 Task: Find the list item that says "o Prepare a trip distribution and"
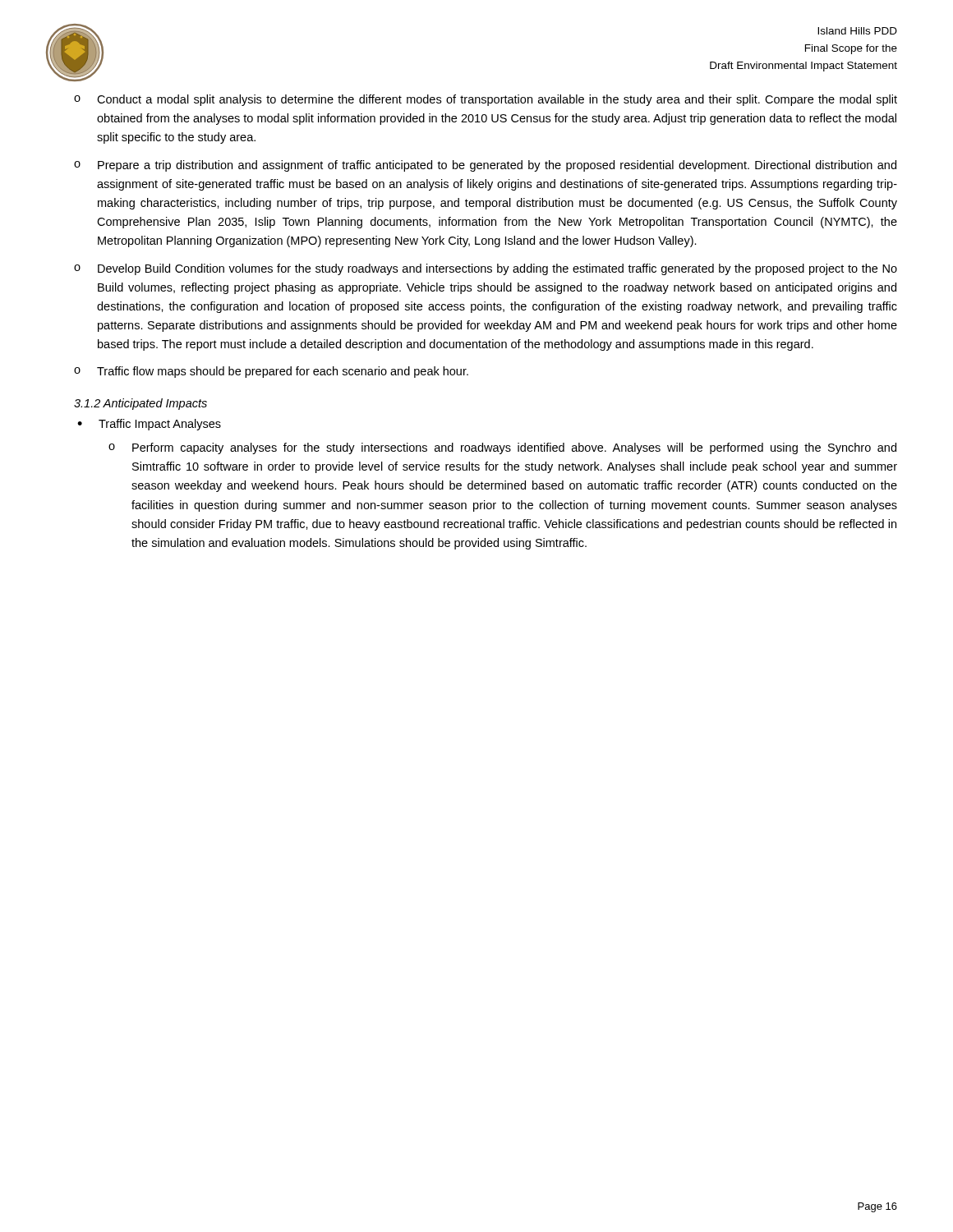point(486,203)
